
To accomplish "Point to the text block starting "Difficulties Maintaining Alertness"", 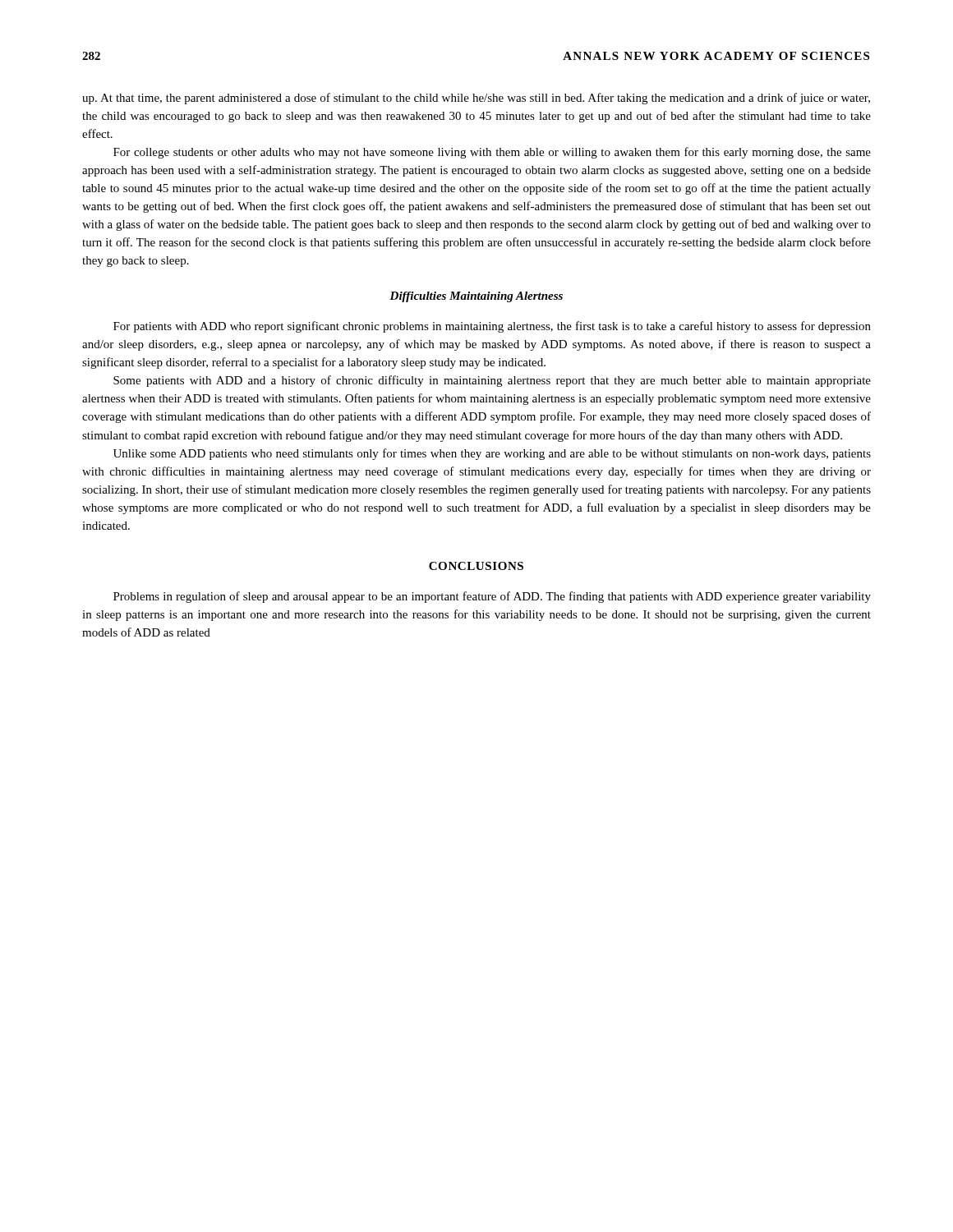I will click(476, 296).
